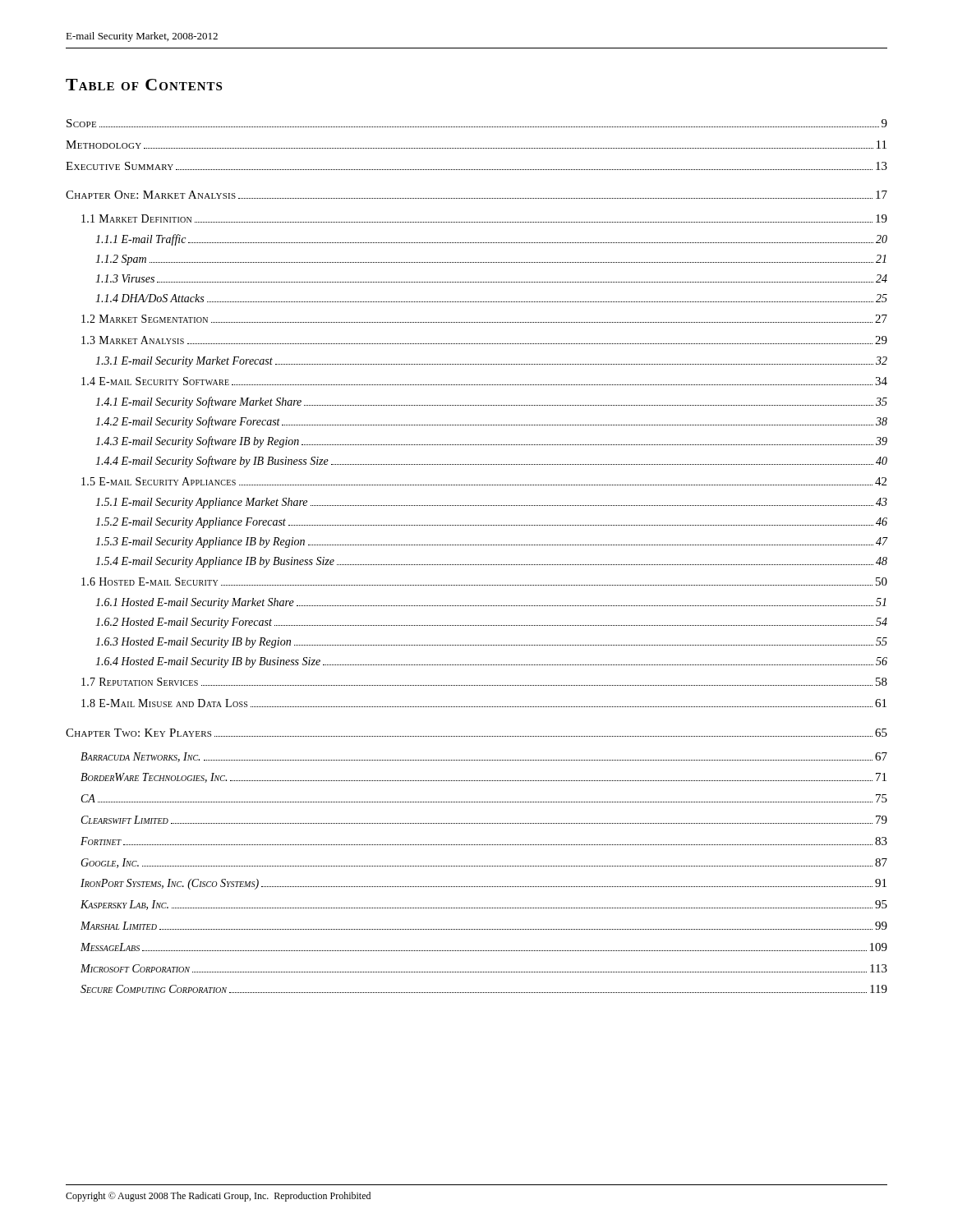The image size is (953, 1232).
Task: Point to the text starting "5.1 E-mail Security Appliance Market"
Action: click(491, 503)
